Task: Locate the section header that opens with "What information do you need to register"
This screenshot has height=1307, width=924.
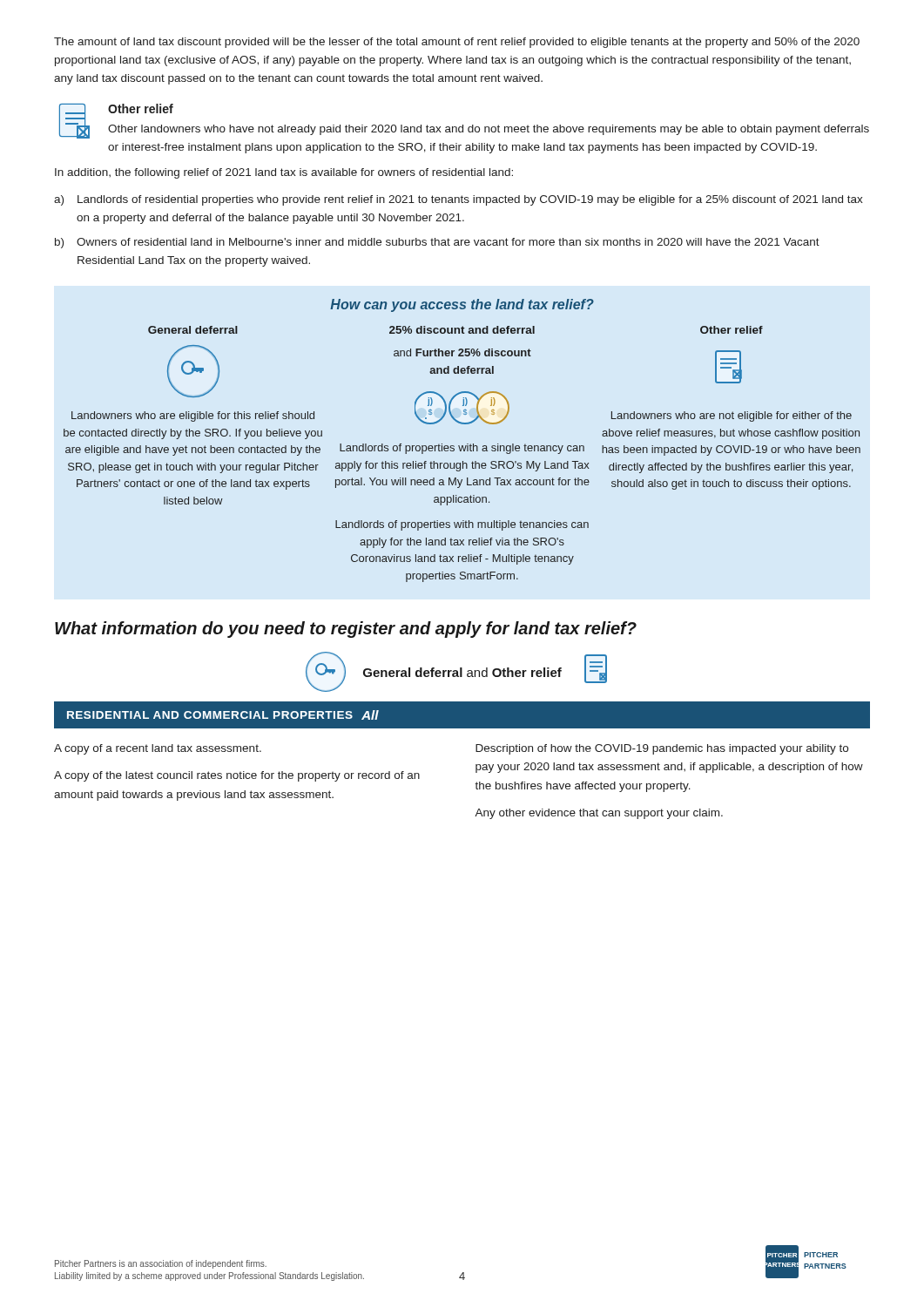Action: 345,628
